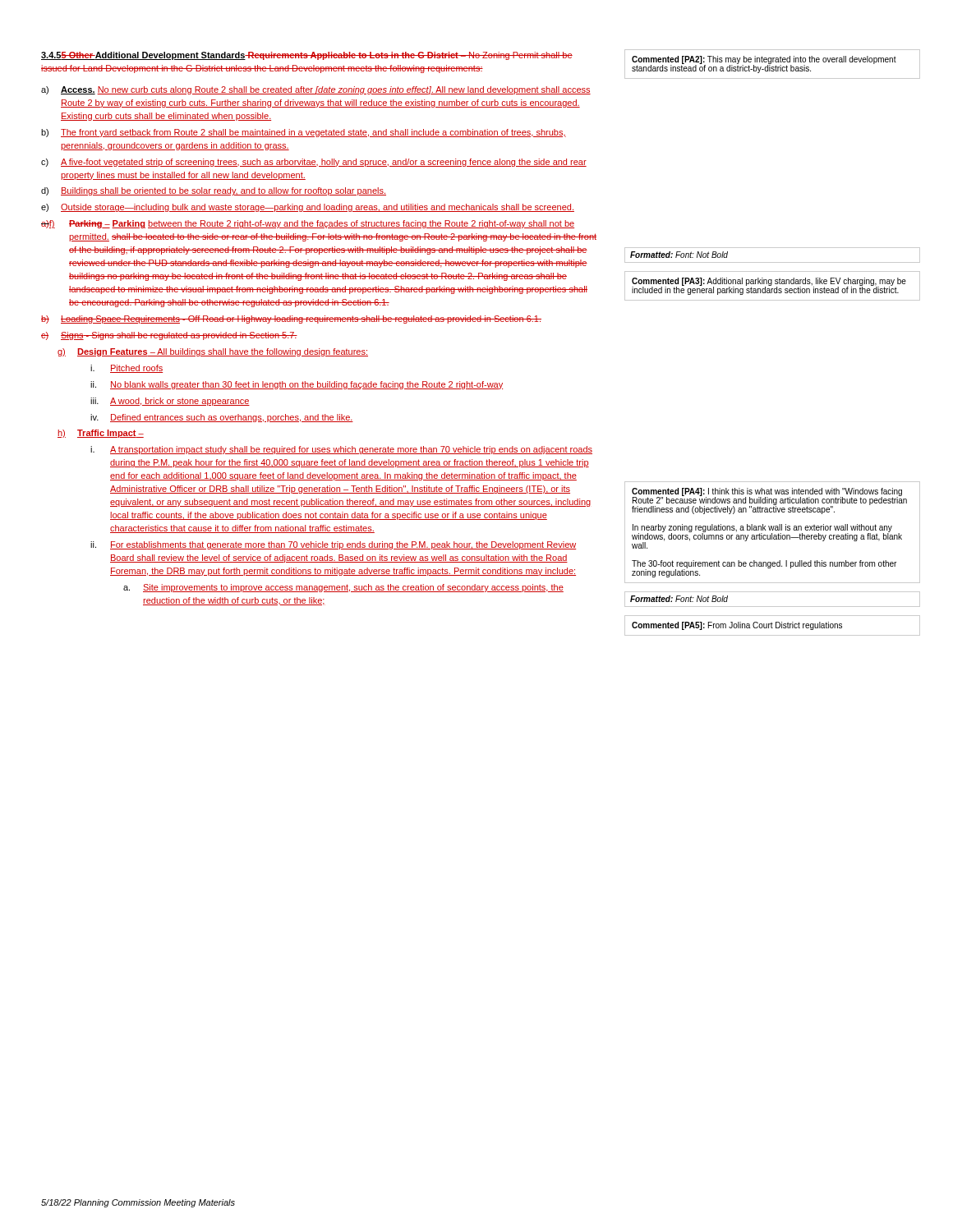Find the list item containing "h) Traffic Impact –"

[101, 434]
